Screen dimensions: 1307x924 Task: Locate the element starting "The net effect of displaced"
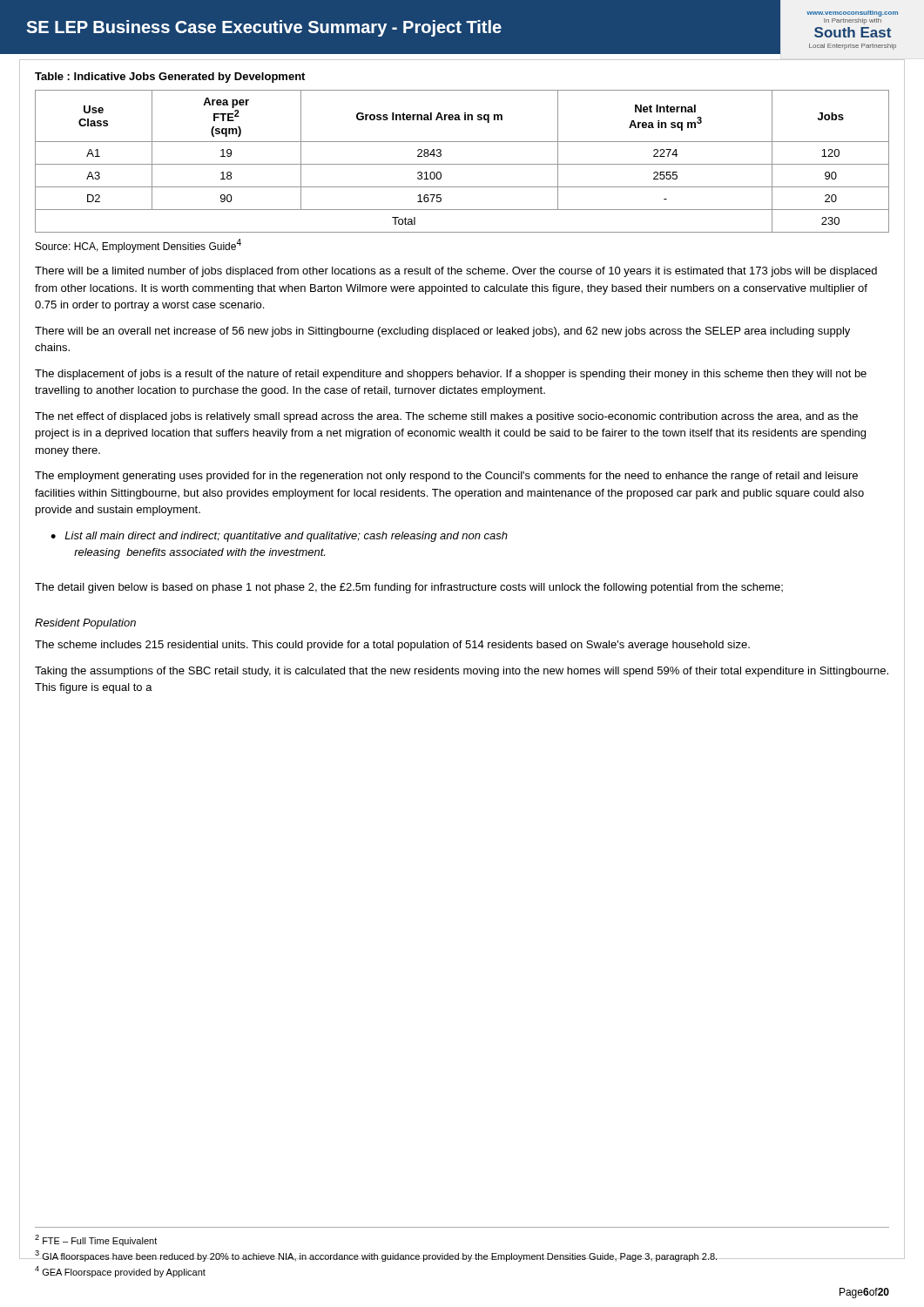coord(451,433)
